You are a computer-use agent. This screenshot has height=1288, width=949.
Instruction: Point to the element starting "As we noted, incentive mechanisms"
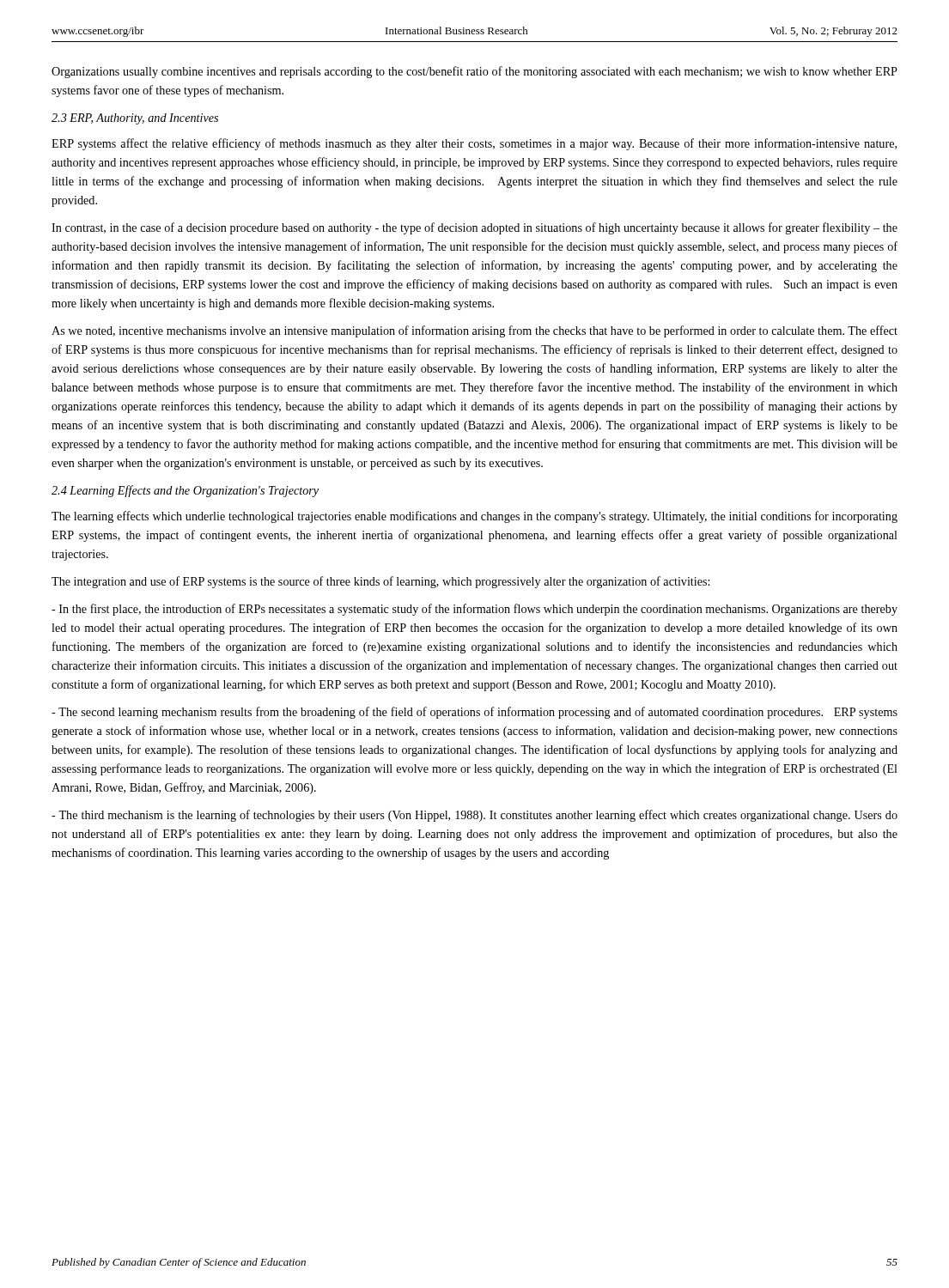[474, 397]
